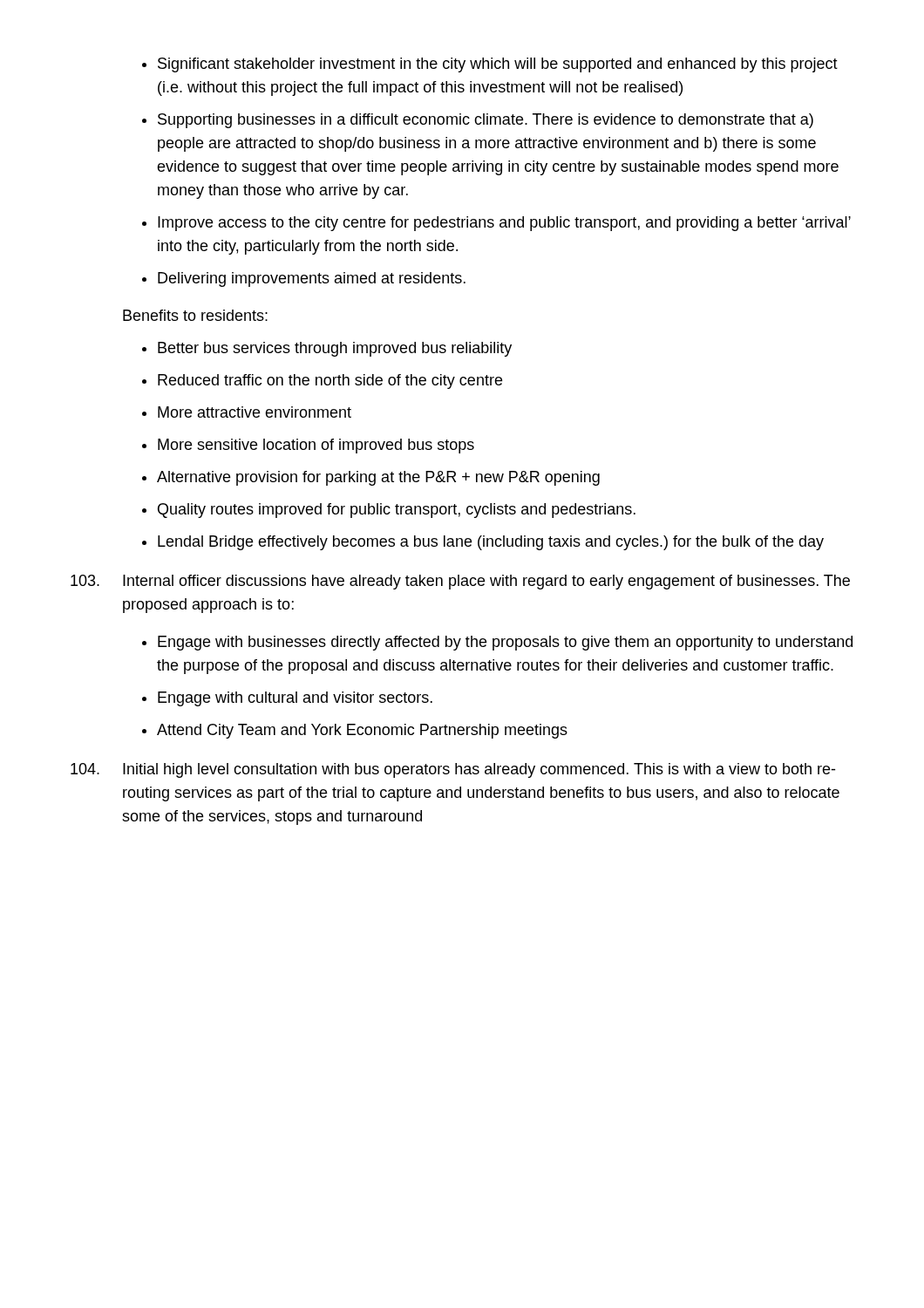Click on the text block that says "Internal officer discussions have already taken place"
924x1308 pixels.
click(462, 593)
